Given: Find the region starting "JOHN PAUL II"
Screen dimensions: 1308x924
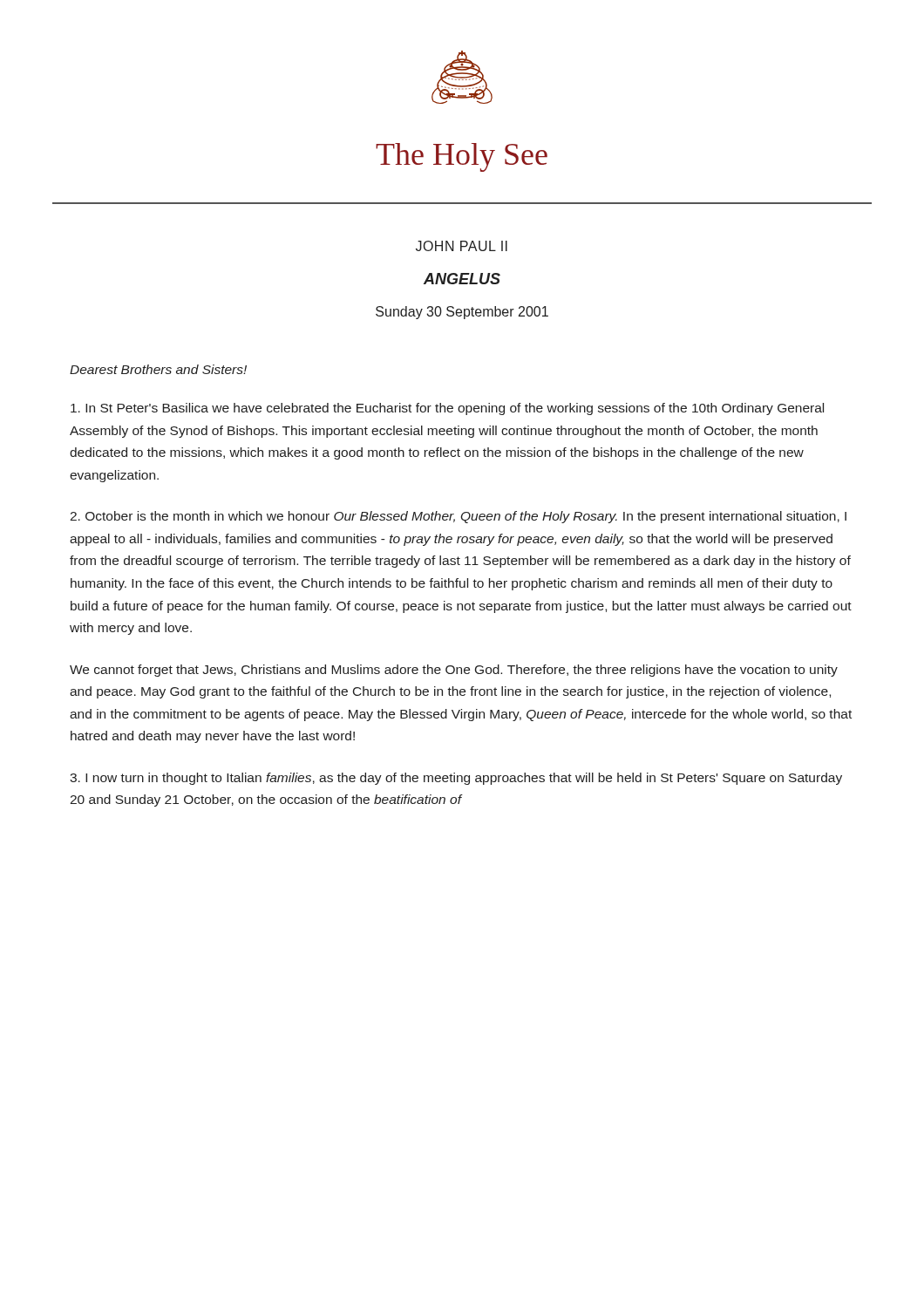Looking at the screenshot, I should tap(462, 247).
